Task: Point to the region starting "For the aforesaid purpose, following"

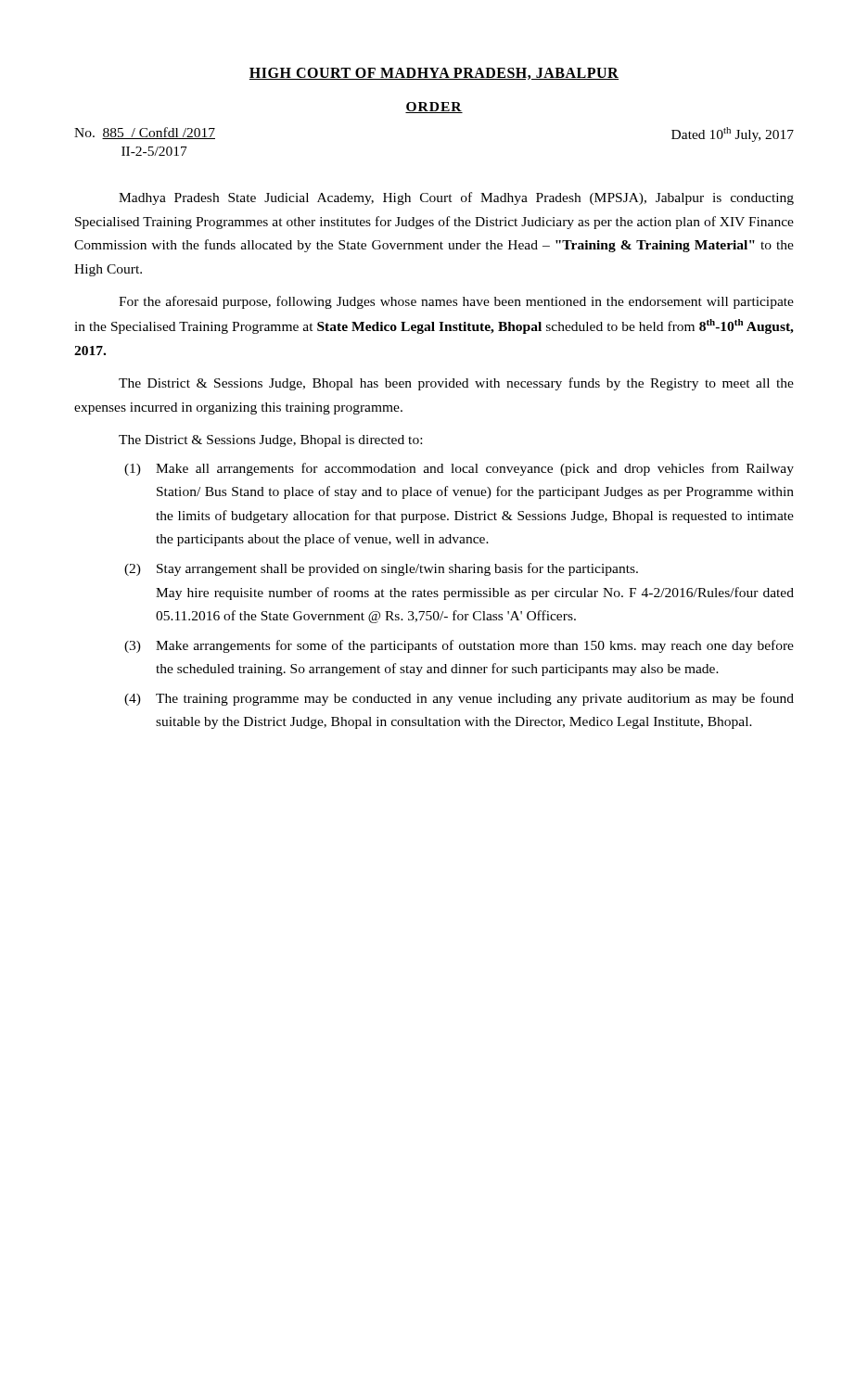Action: coord(434,325)
